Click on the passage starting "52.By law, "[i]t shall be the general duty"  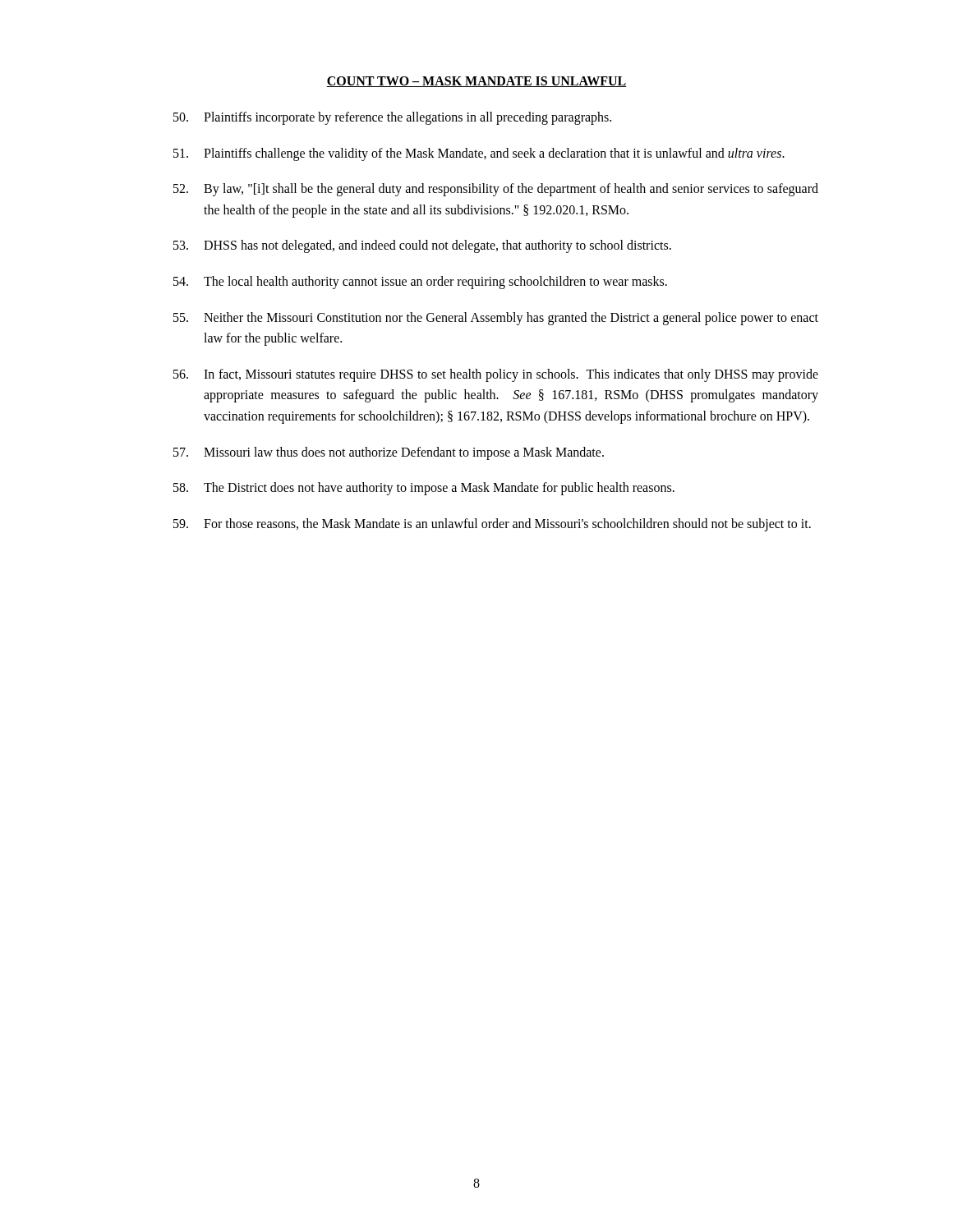(476, 199)
